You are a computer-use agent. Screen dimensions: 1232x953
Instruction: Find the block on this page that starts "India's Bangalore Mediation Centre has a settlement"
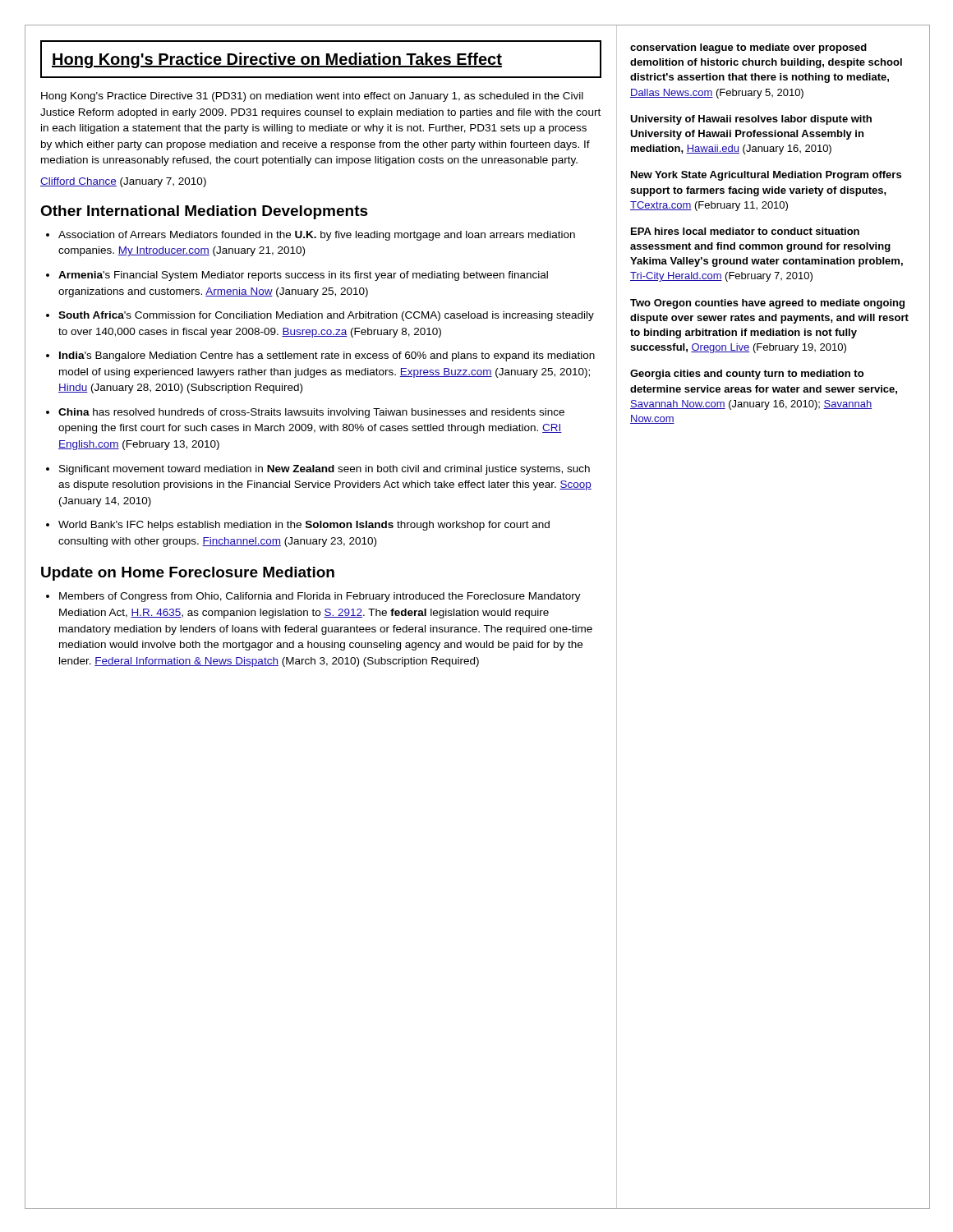(x=327, y=371)
